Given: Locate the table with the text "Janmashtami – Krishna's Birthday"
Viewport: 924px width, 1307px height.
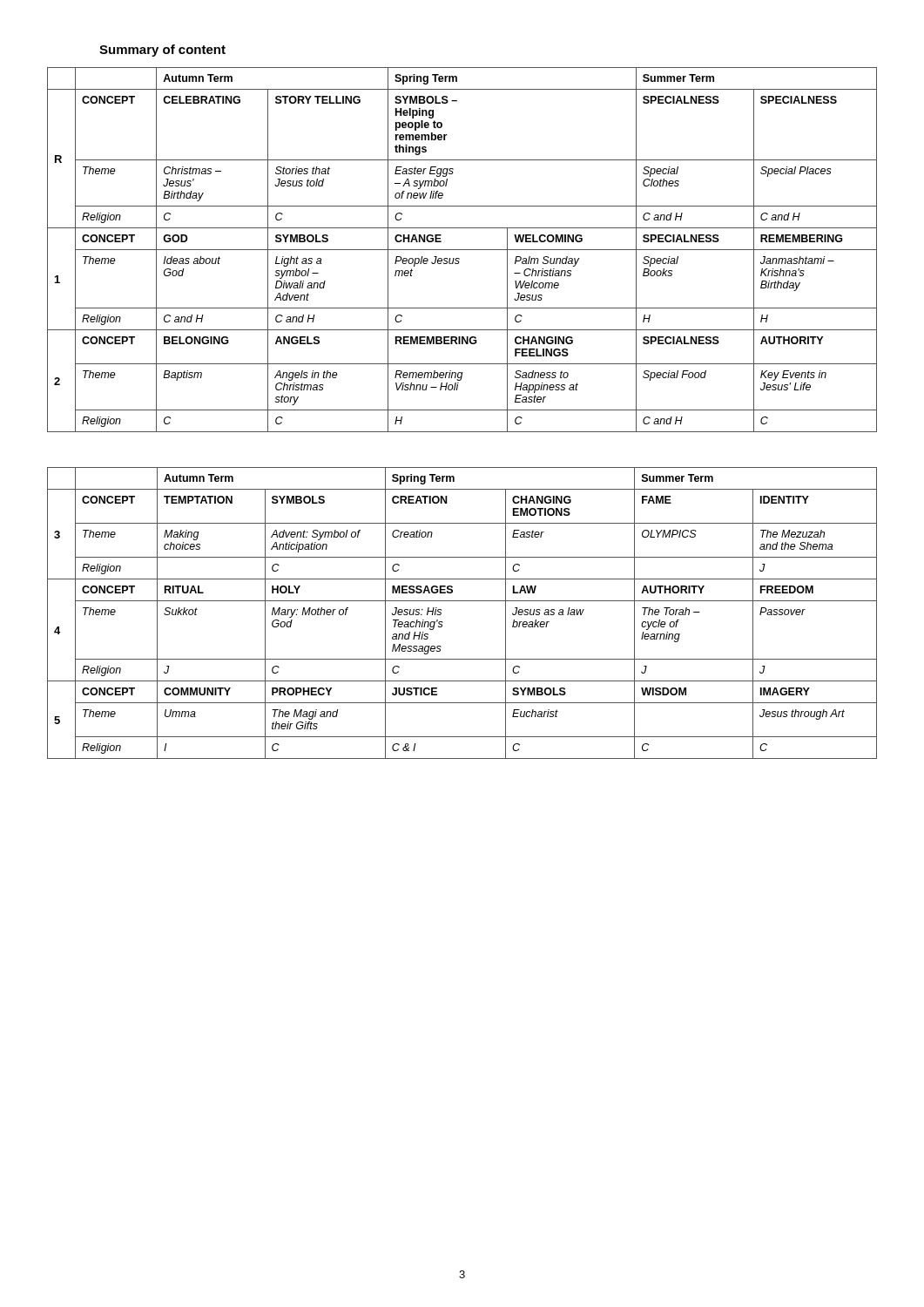Looking at the screenshot, I should [462, 250].
